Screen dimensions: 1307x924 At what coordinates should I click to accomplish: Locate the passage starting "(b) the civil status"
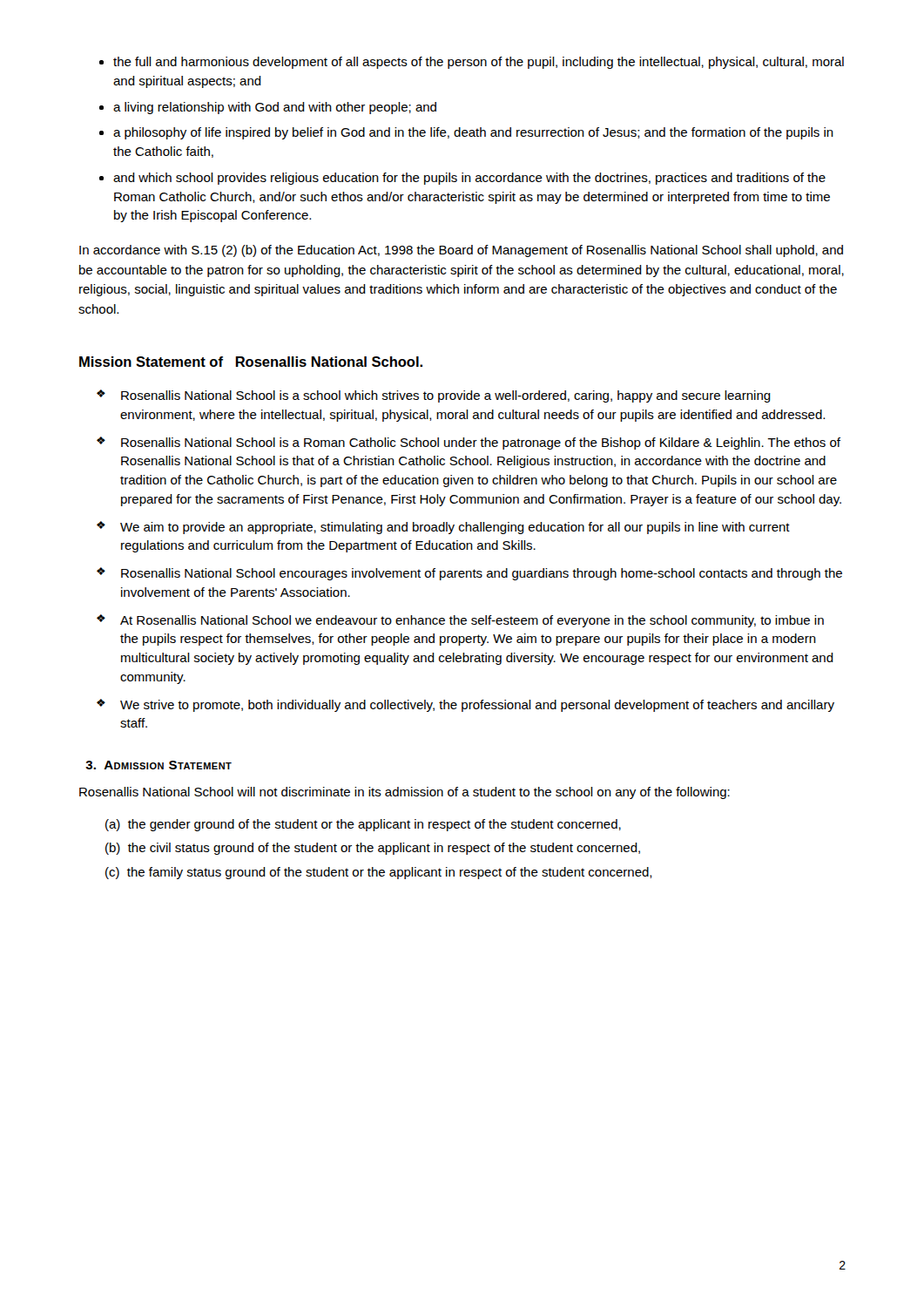coord(475,848)
